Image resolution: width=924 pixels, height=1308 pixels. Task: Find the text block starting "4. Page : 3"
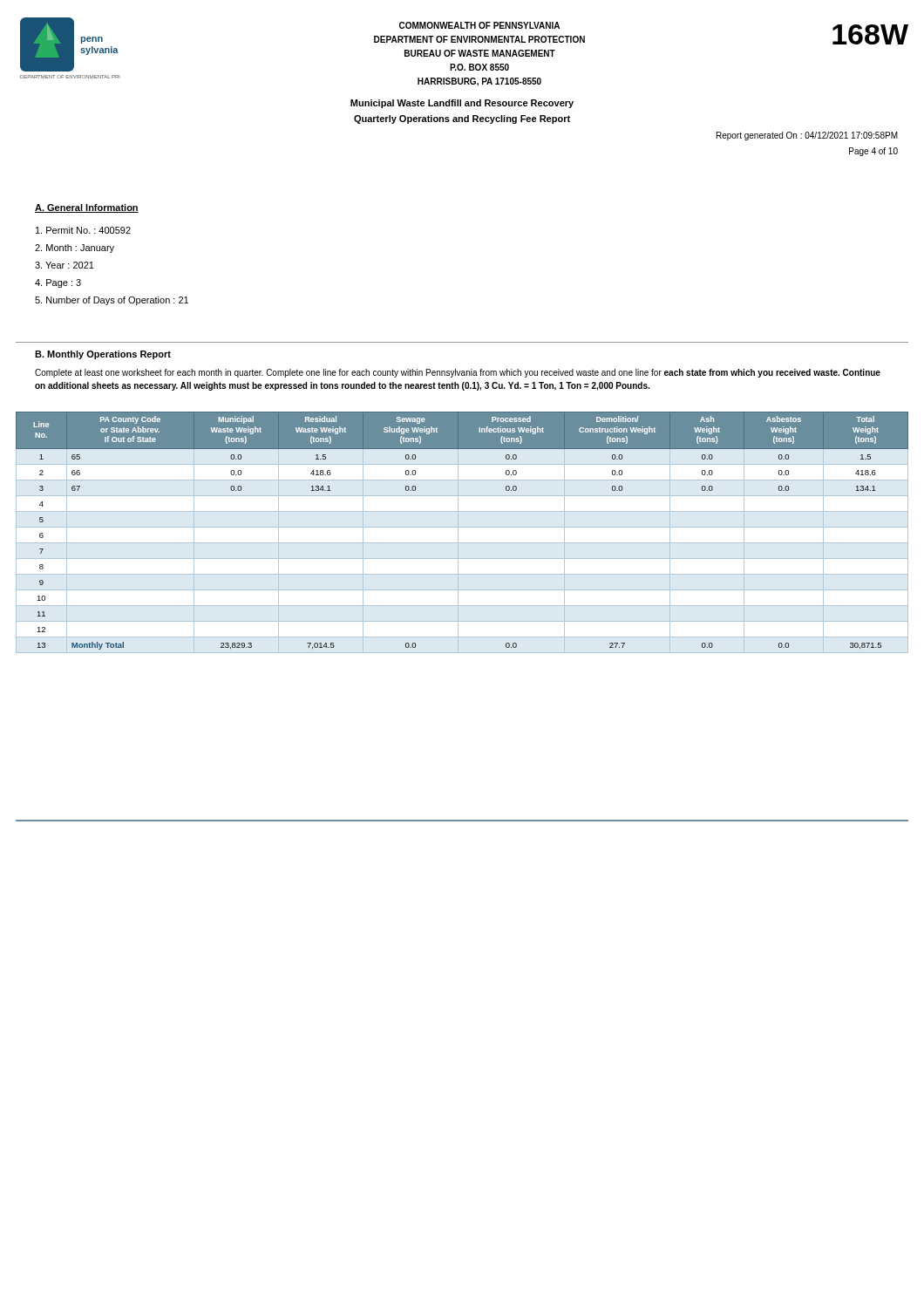pyautogui.click(x=58, y=283)
